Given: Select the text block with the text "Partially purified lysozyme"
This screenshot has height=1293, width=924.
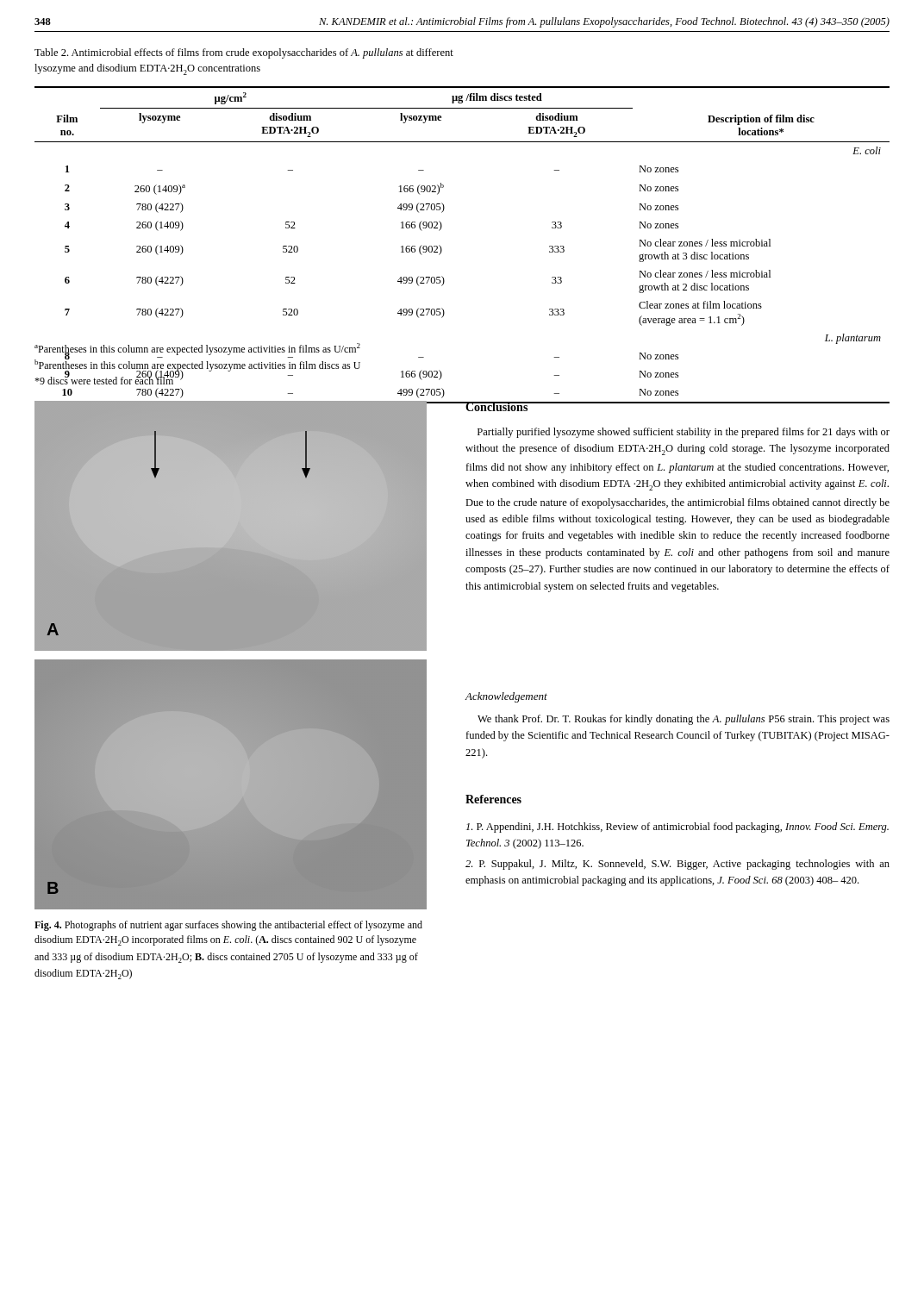Looking at the screenshot, I should tap(677, 509).
